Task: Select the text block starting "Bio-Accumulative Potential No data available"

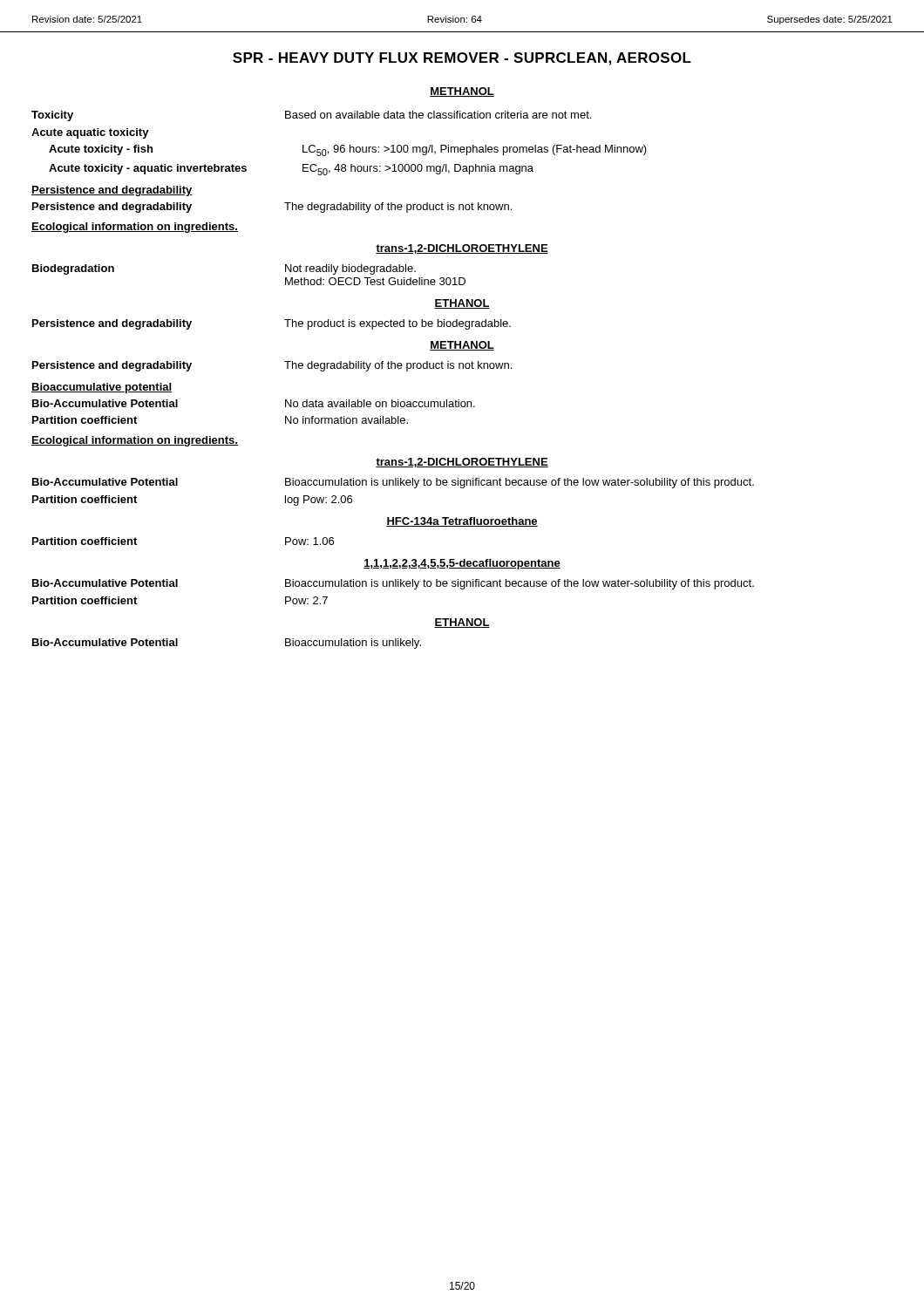Action: coord(462,404)
